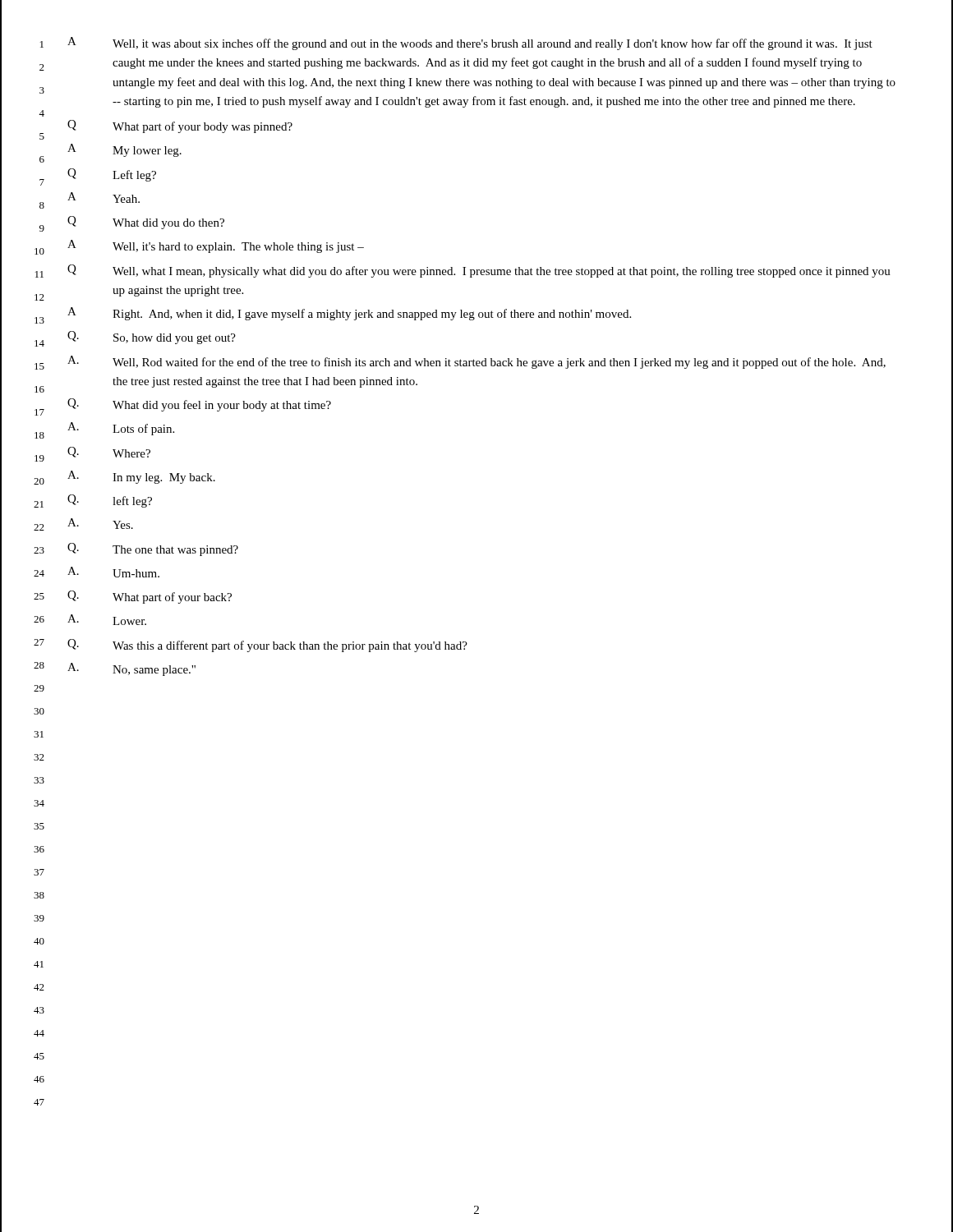
Task: Locate the list item that reads "A. Um-hum."
Action: [x=113, y=572]
